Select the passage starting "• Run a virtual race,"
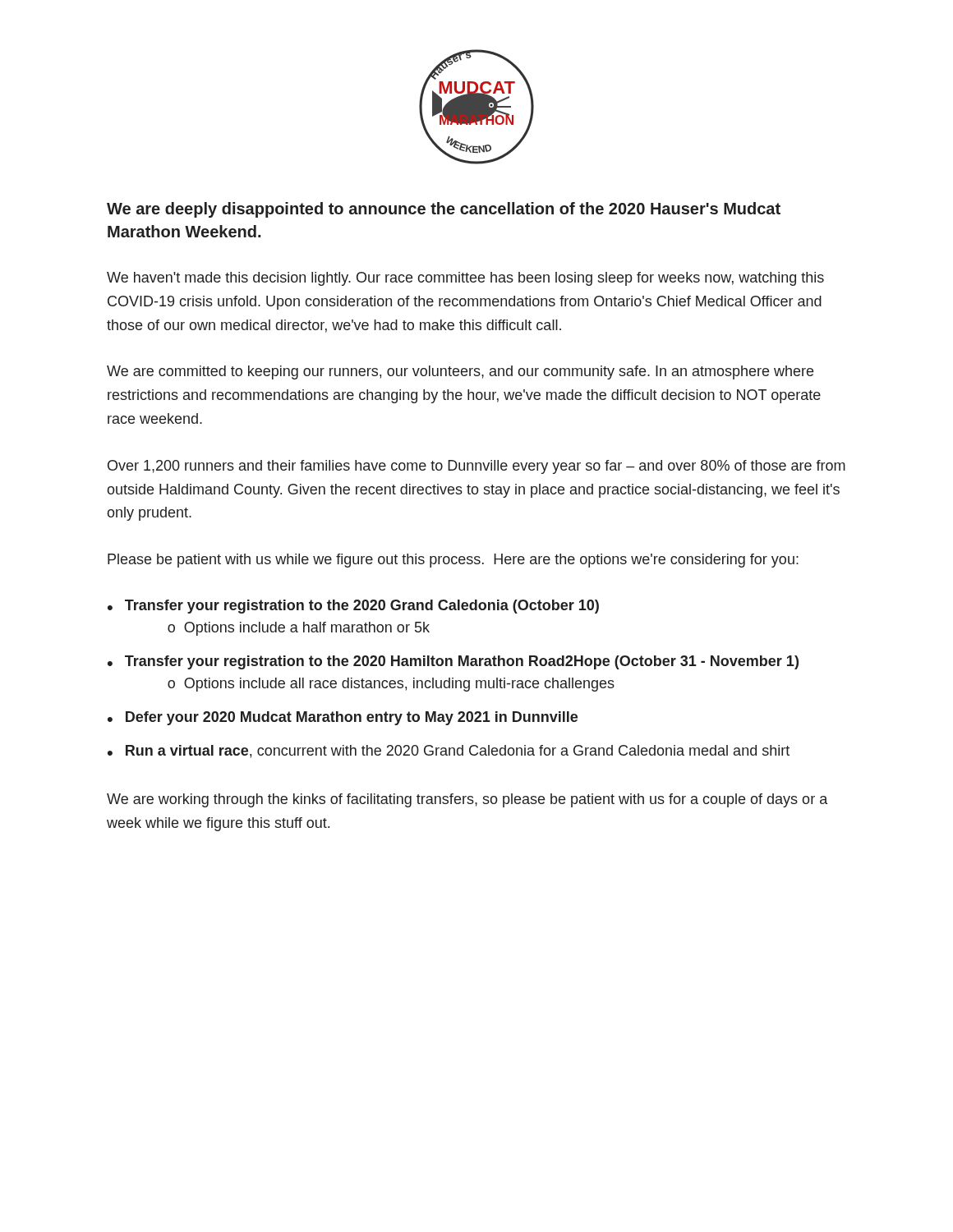Screen dimensions: 1232x953 pyautogui.click(x=448, y=752)
